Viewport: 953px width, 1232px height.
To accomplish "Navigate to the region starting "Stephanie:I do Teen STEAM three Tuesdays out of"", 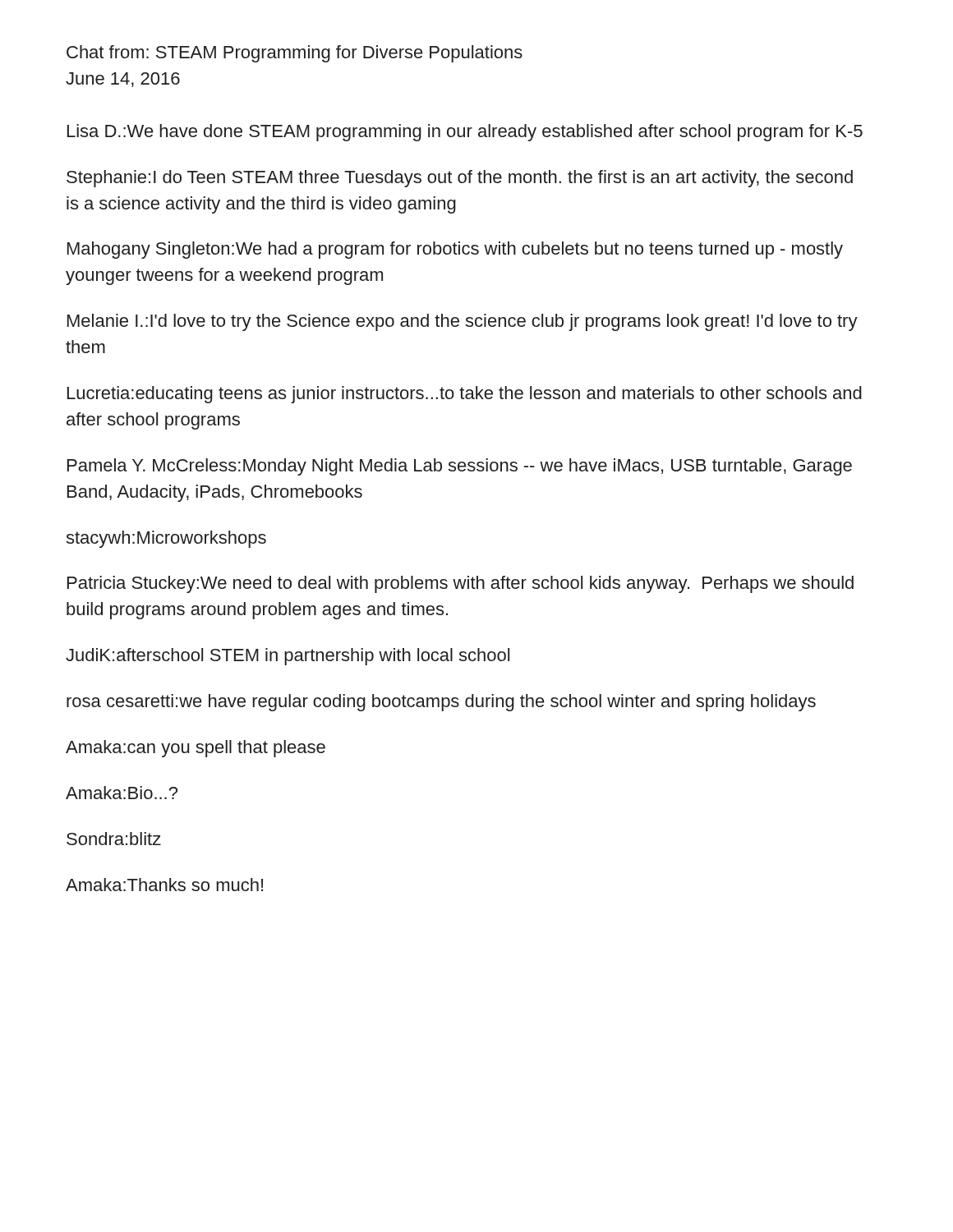I will click(x=460, y=190).
